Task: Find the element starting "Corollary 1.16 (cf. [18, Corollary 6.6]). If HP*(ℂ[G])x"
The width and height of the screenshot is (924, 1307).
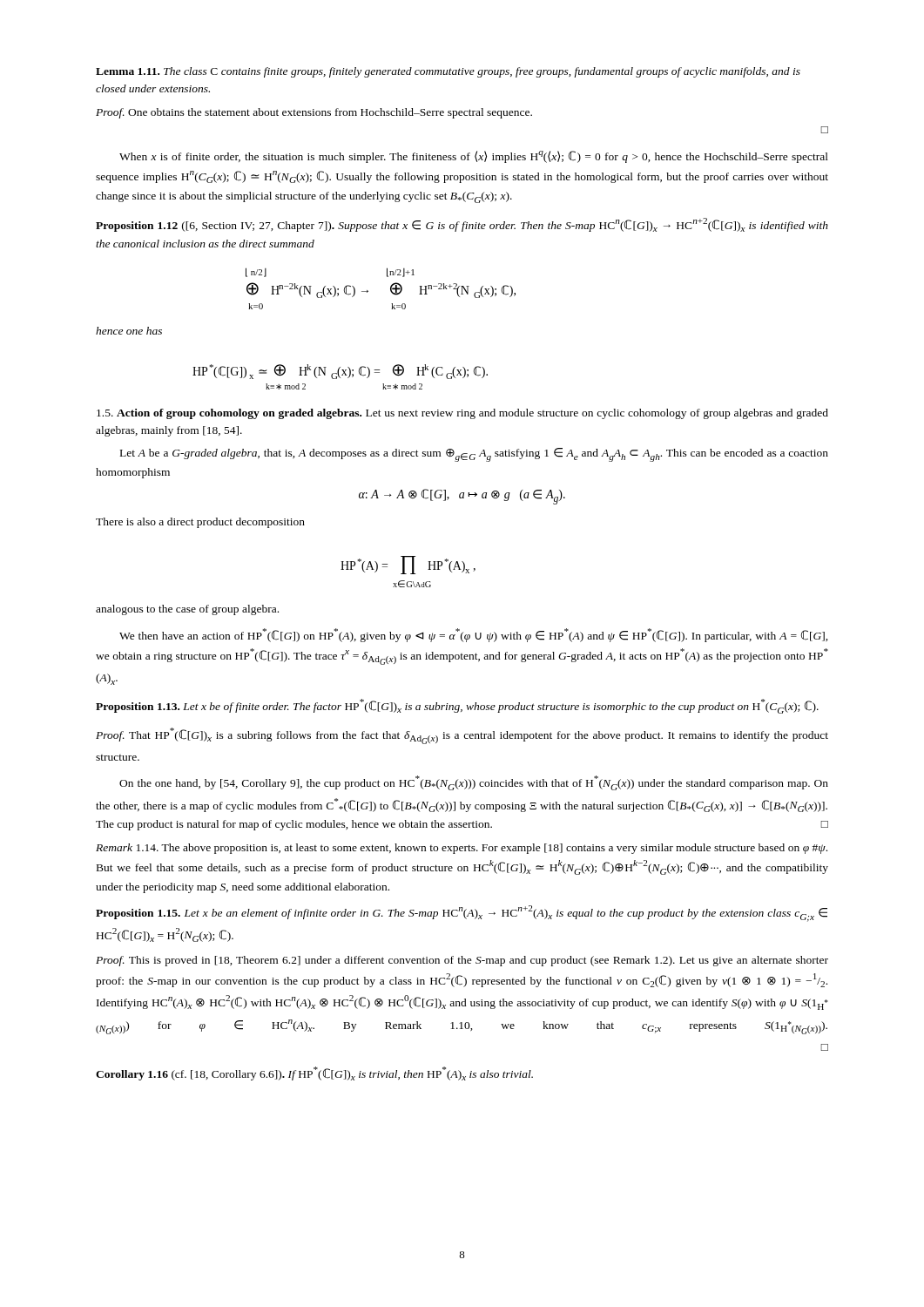Action: tap(315, 1073)
